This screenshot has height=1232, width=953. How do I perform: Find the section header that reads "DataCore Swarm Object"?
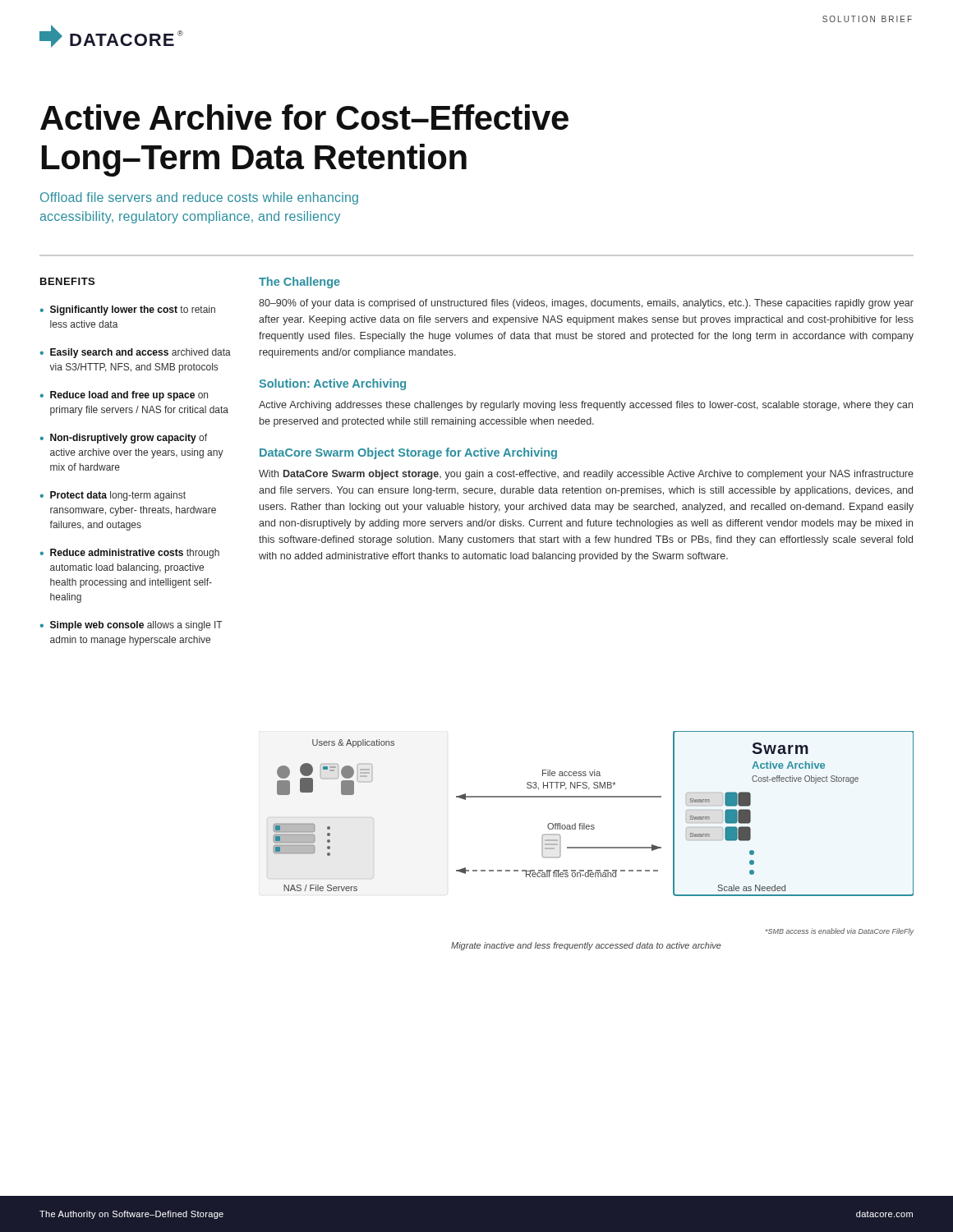pos(408,453)
